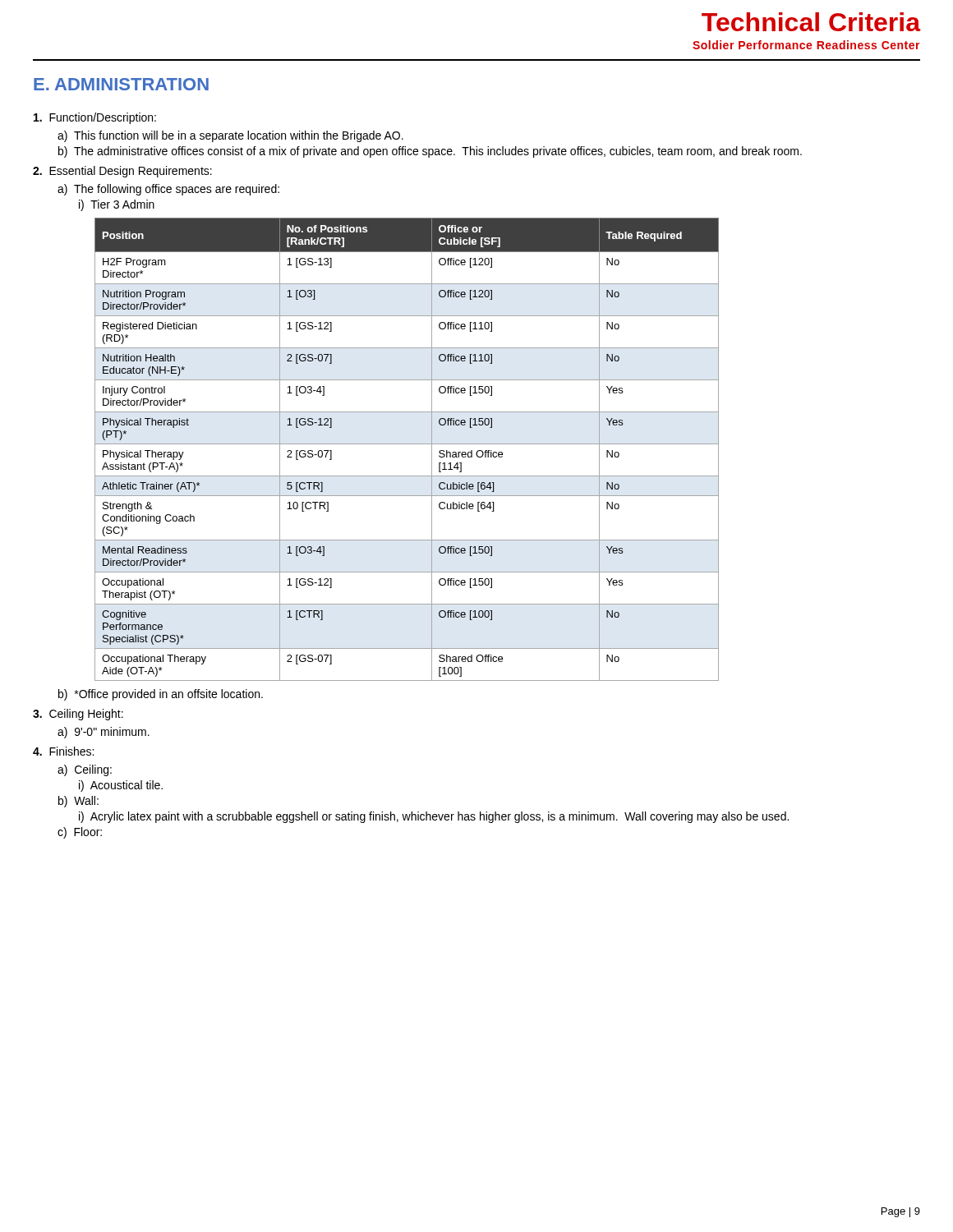Find "b) Wall:" on this page
Screen dimensions: 1232x953
click(x=78, y=801)
